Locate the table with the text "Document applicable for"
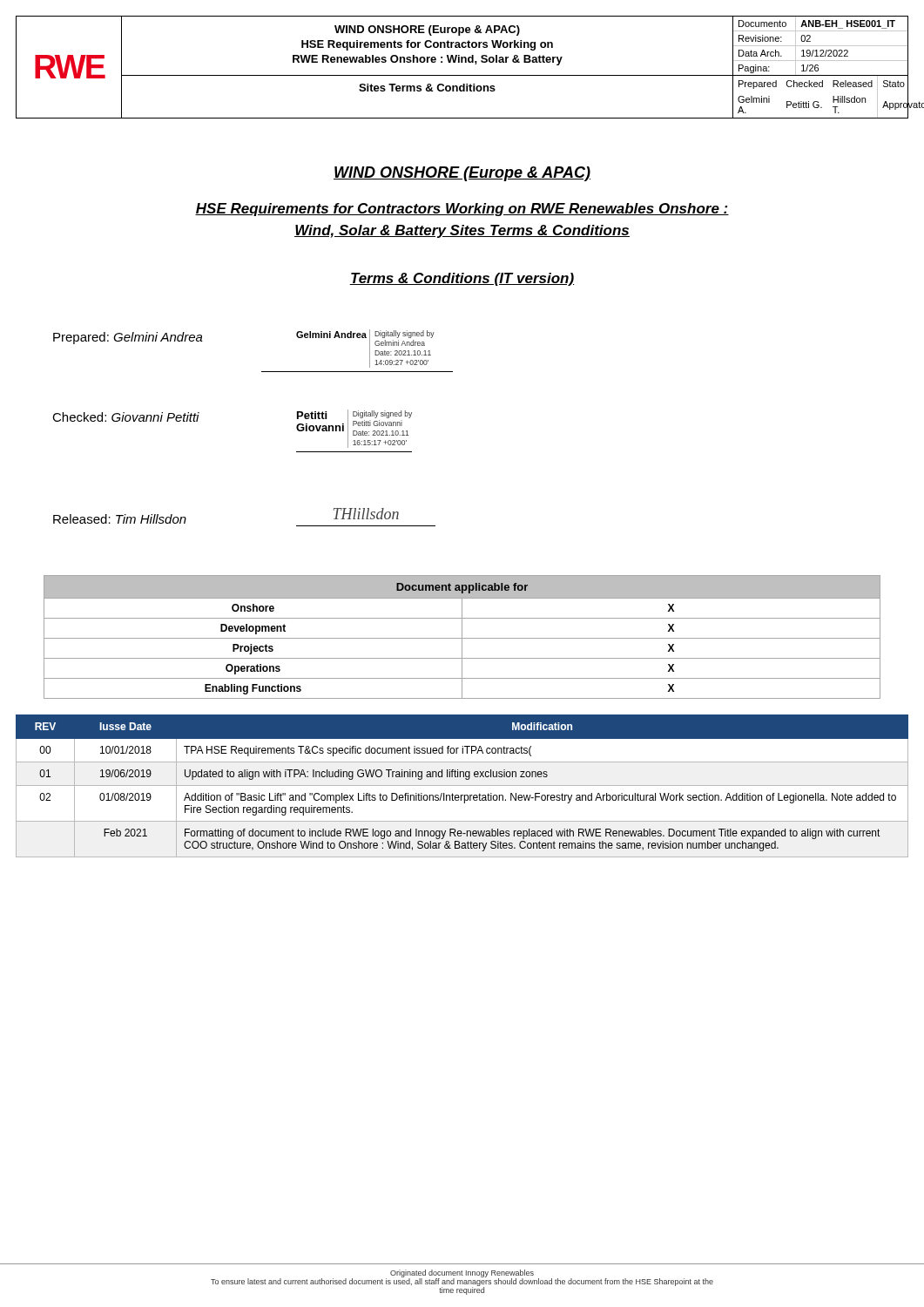Screen dimensions: 1307x924 point(462,637)
